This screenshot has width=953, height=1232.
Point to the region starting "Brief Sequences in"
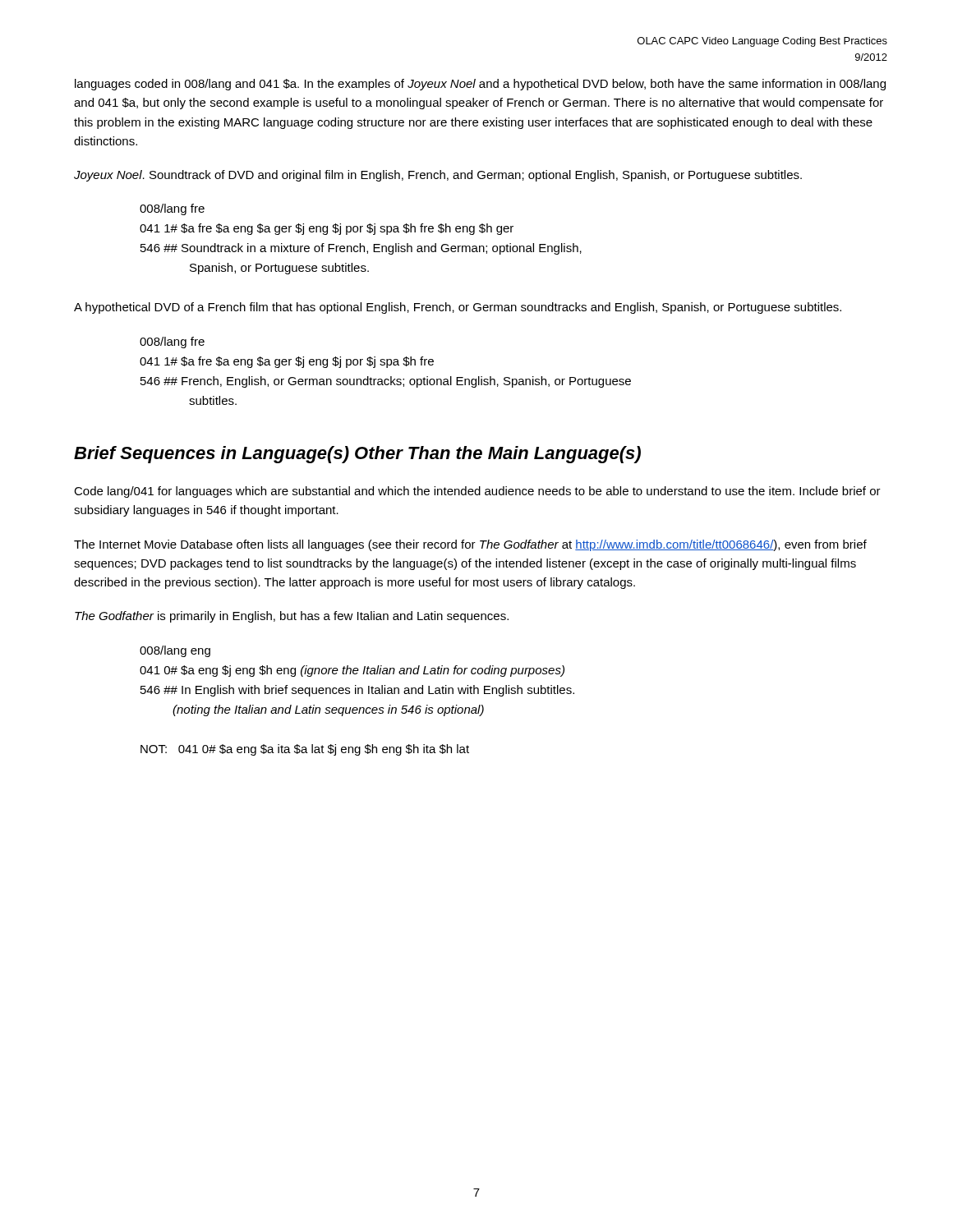[358, 453]
